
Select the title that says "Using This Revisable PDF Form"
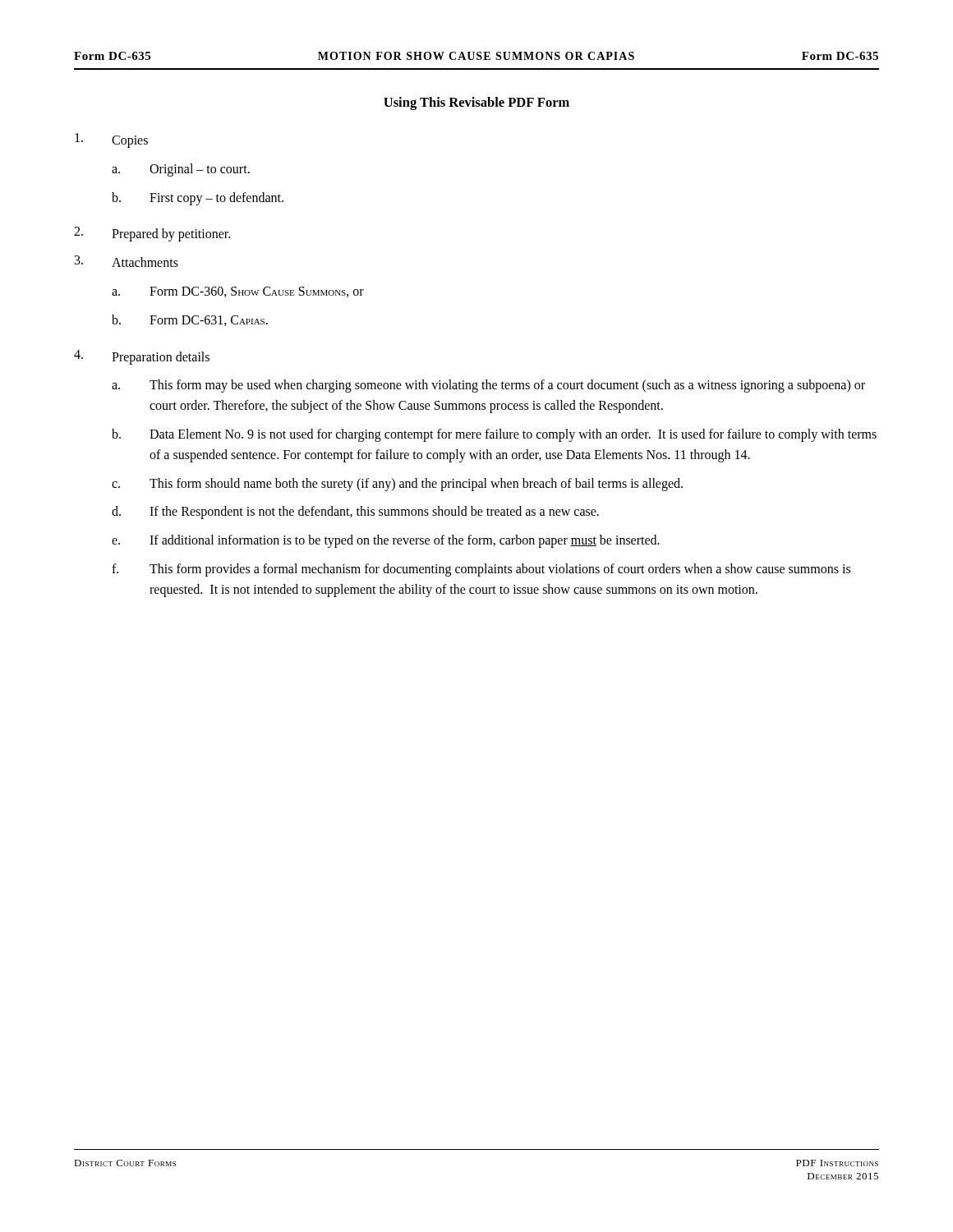[476, 102]
